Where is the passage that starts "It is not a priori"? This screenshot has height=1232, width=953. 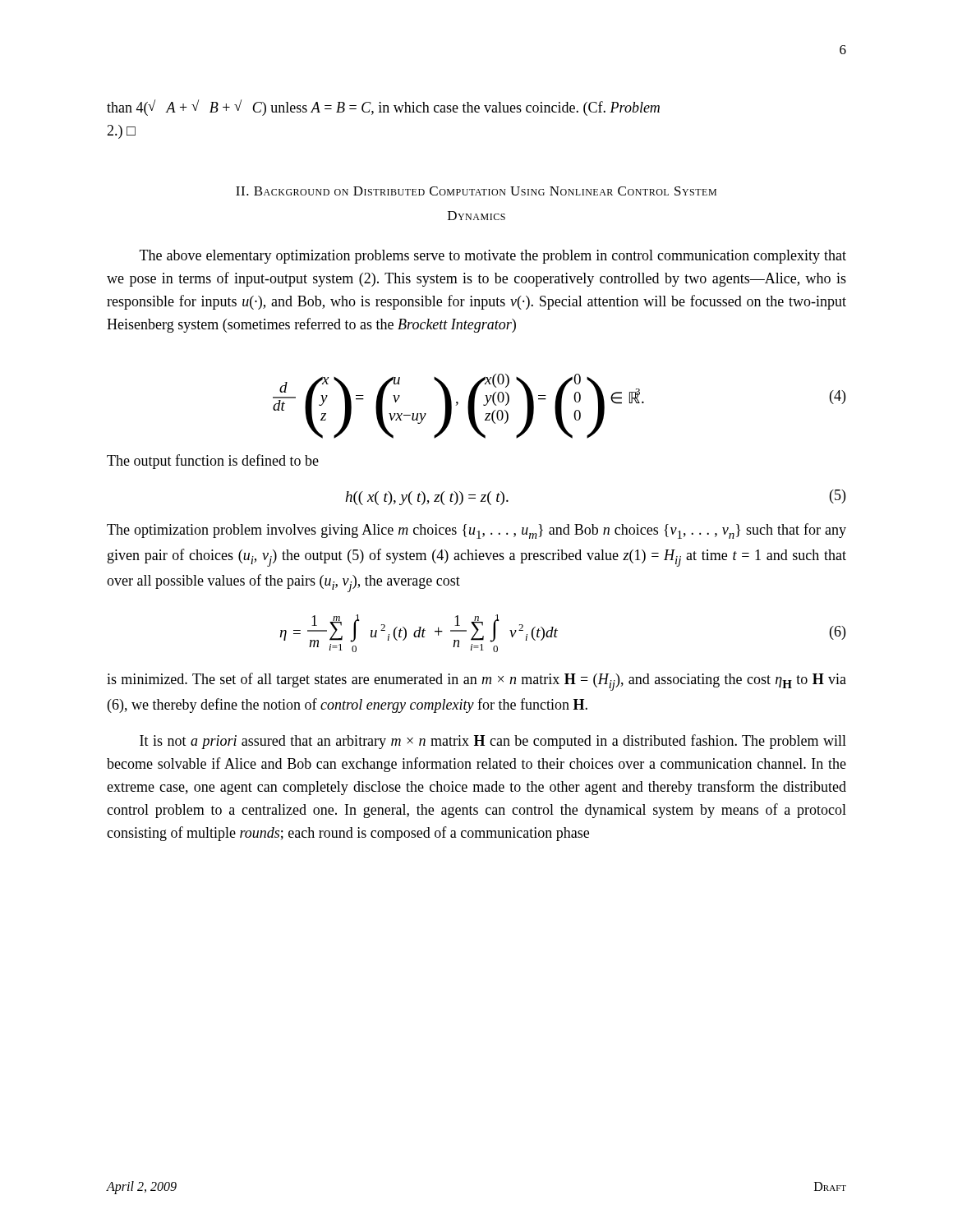click(476, 787)
